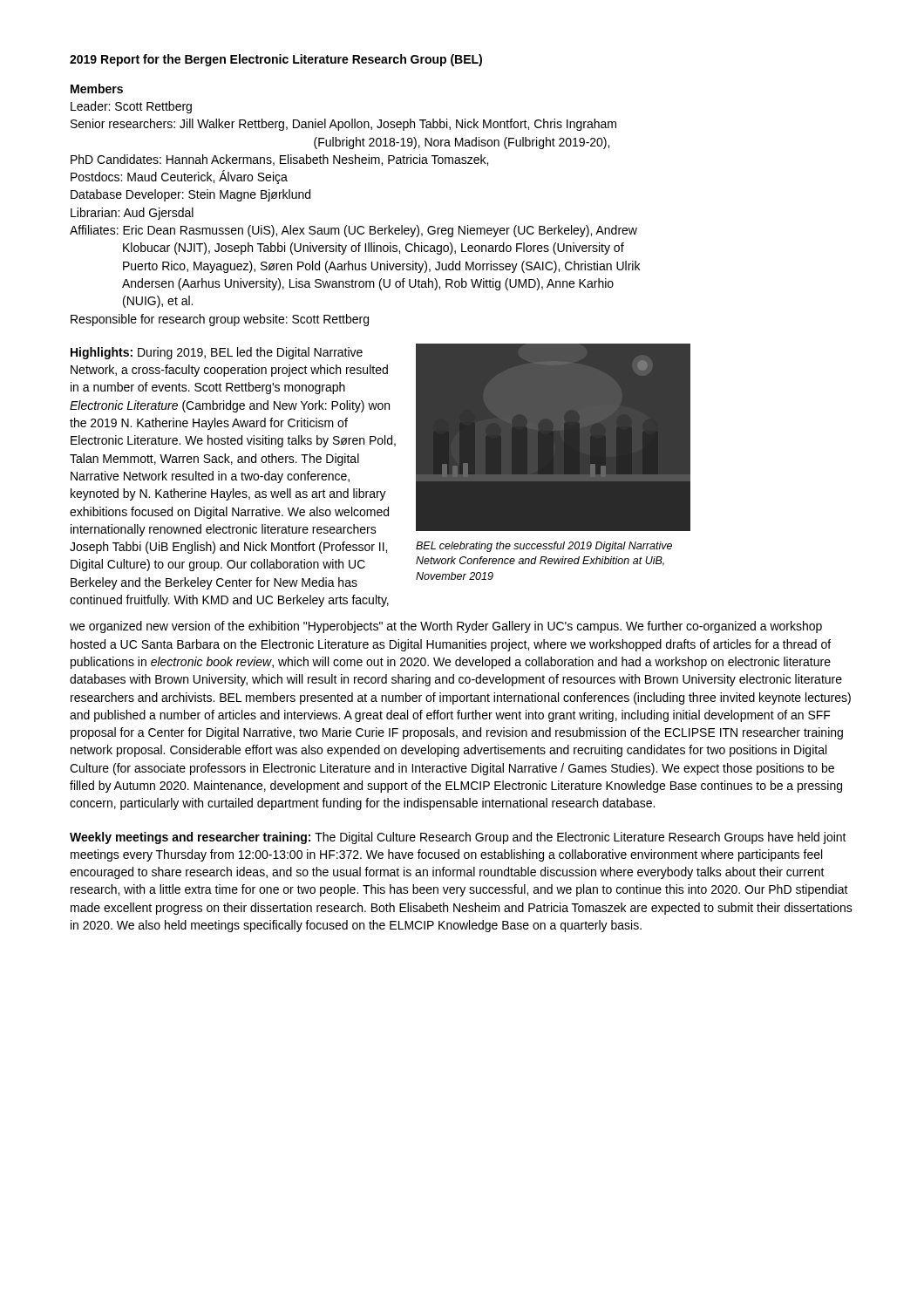Locate the photo
Viewport: 924px width, 1308px height.
coord(635,439)
